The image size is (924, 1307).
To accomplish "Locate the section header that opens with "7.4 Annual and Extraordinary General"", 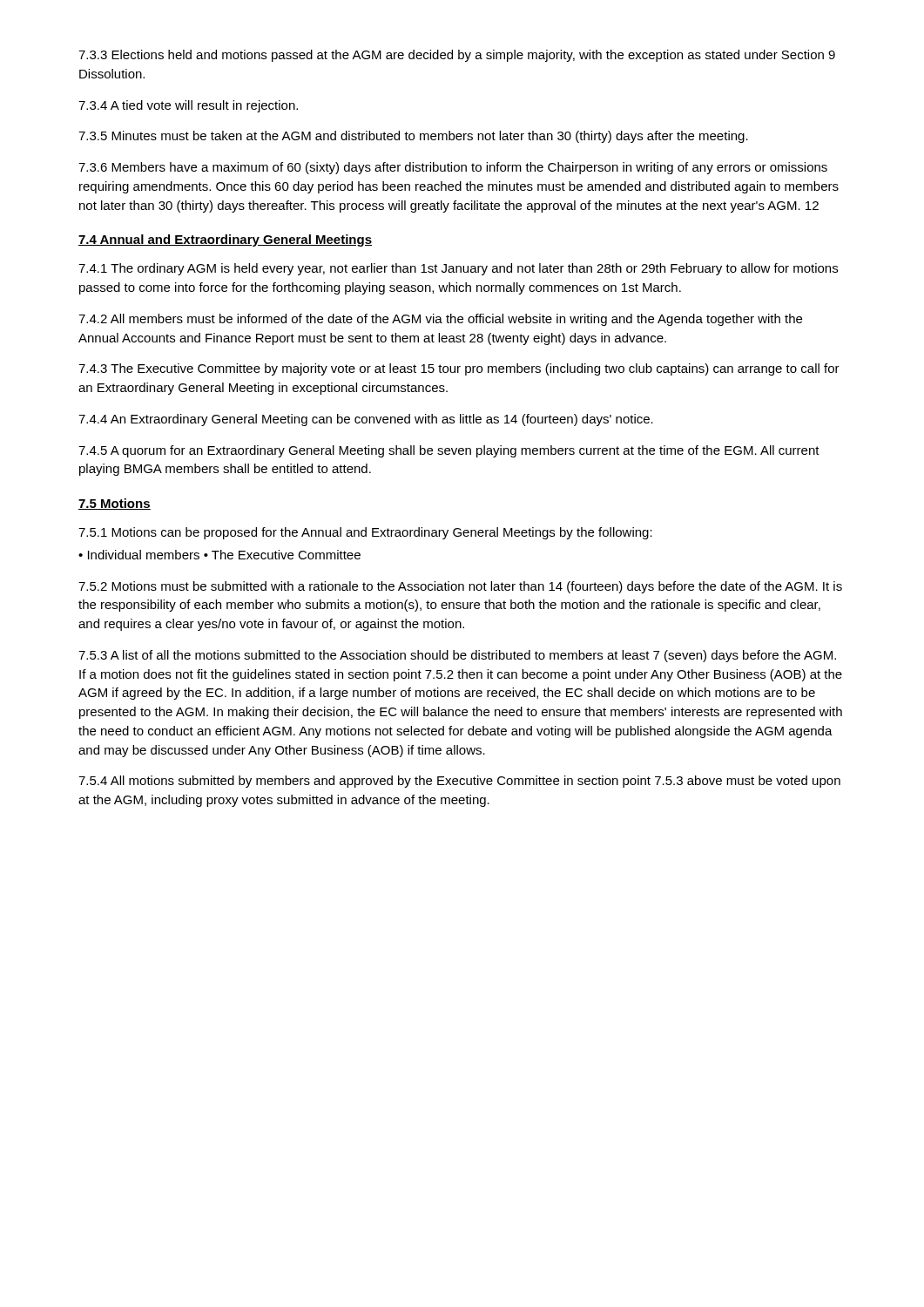I will (x=225, y=239).
